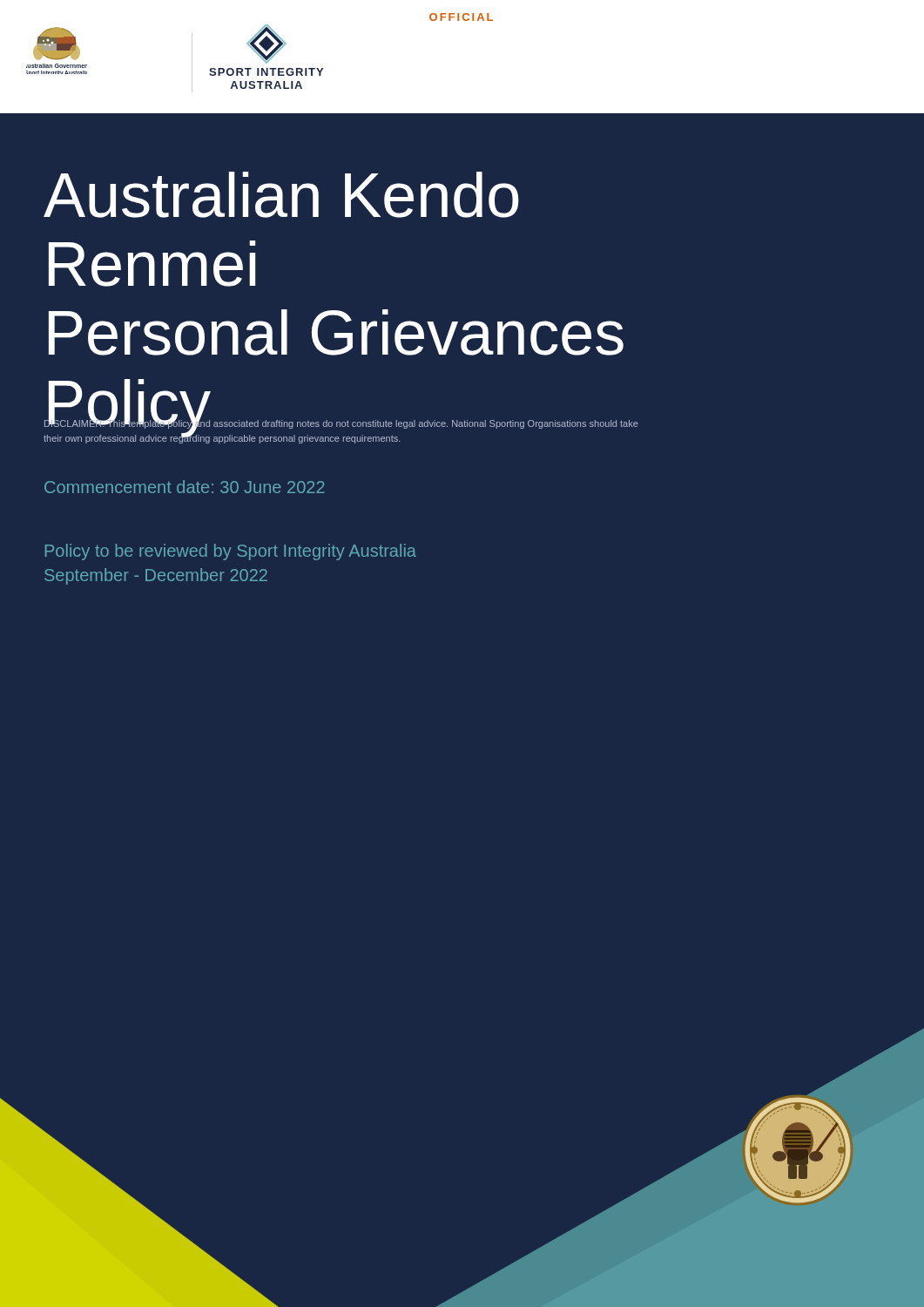Select the title
924x1307 pixels.
392,299
